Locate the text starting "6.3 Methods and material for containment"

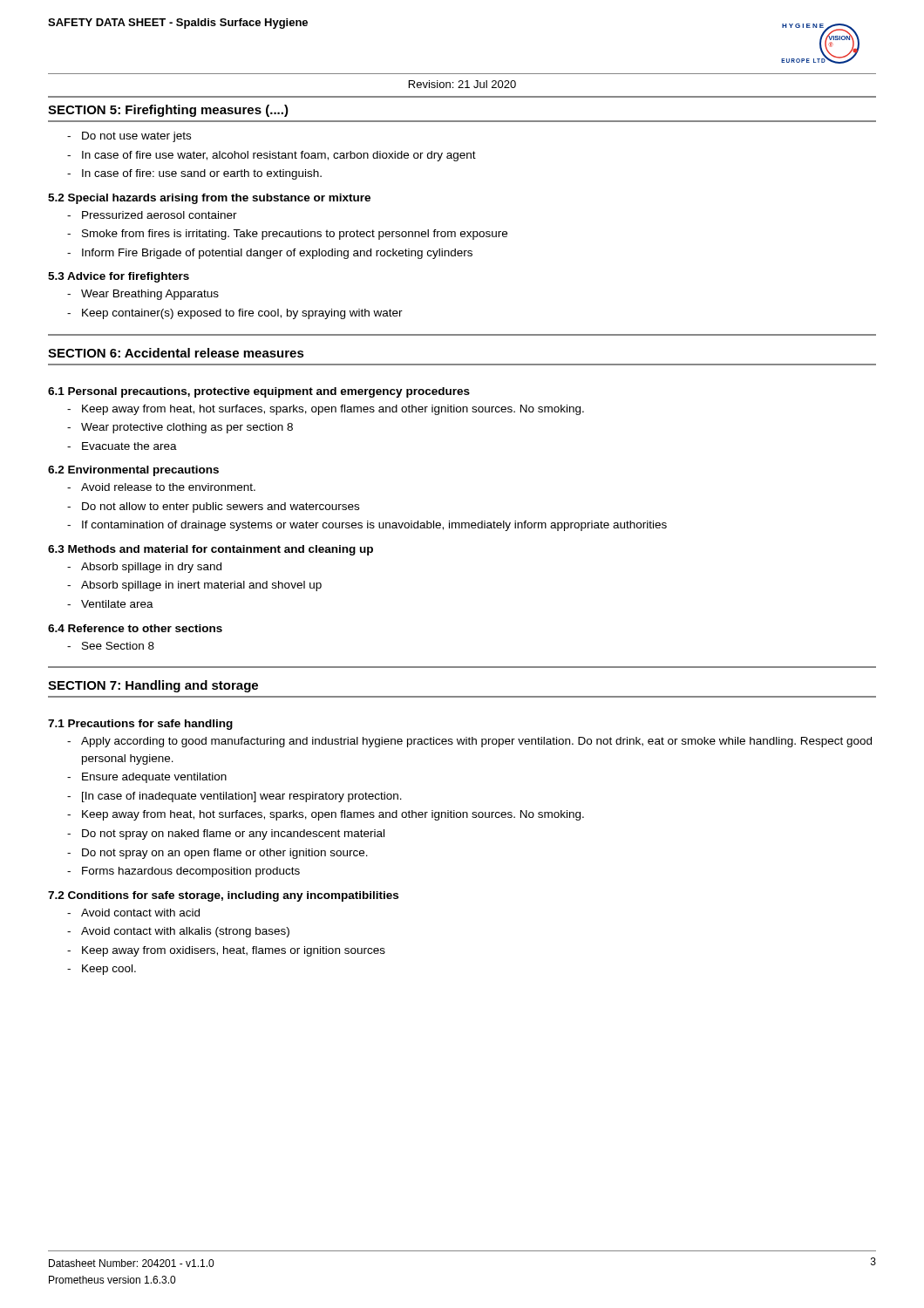coord(211,549)
